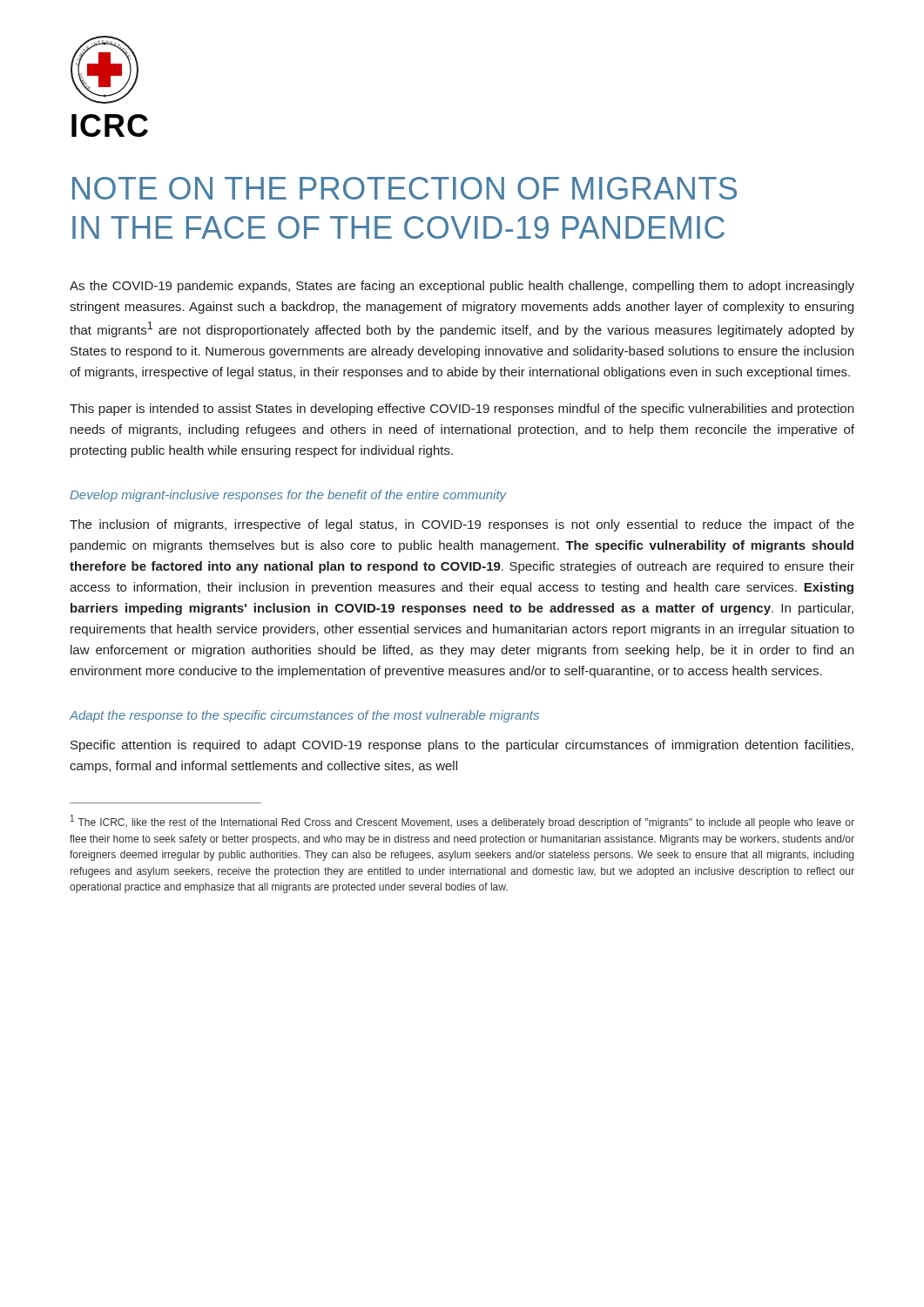Viewport: 924px width, 1307px height.
Task: Find the block on this page that starts "As the COVID-19"
Action: [462, 329]
